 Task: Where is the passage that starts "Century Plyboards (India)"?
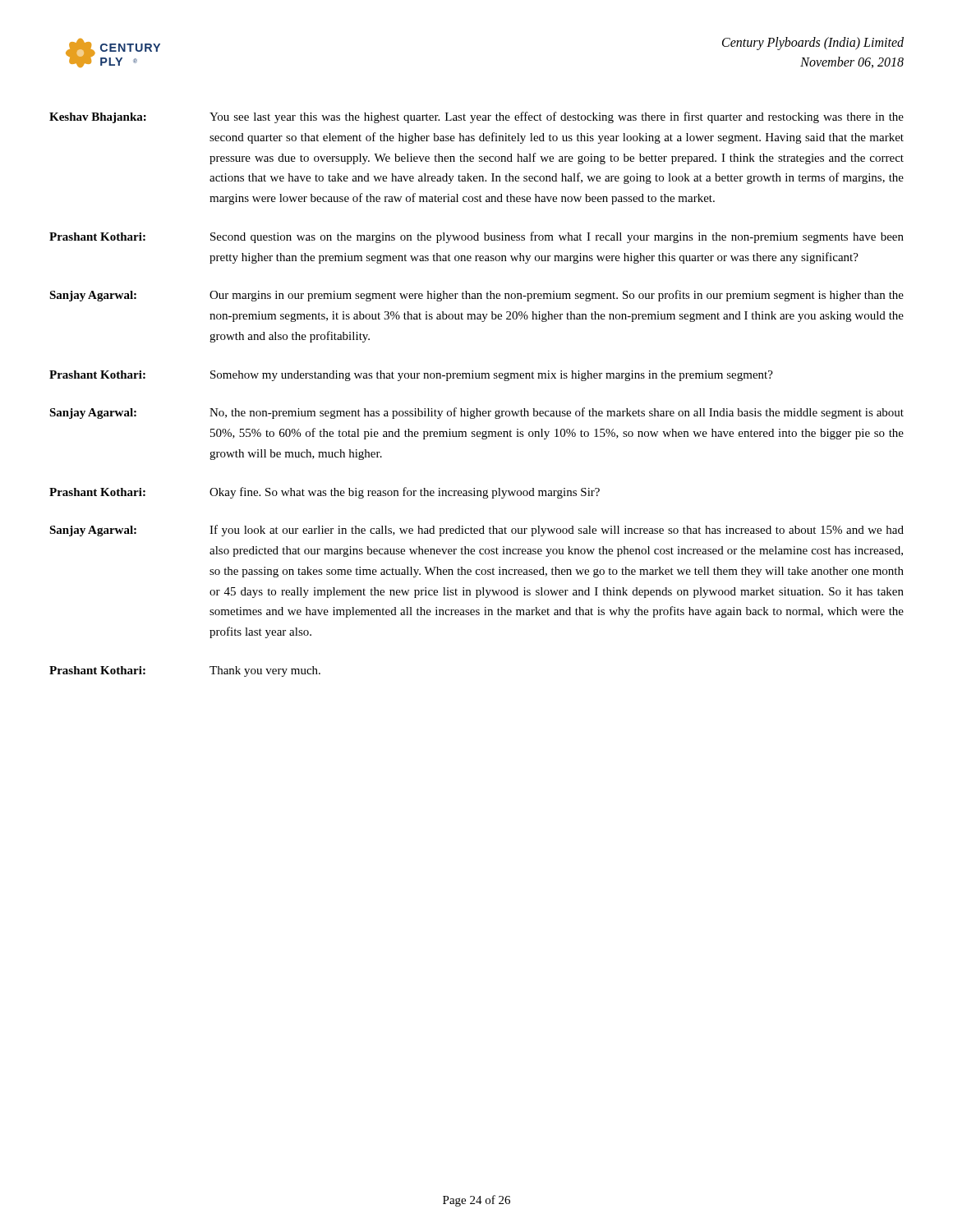(813, 52)
